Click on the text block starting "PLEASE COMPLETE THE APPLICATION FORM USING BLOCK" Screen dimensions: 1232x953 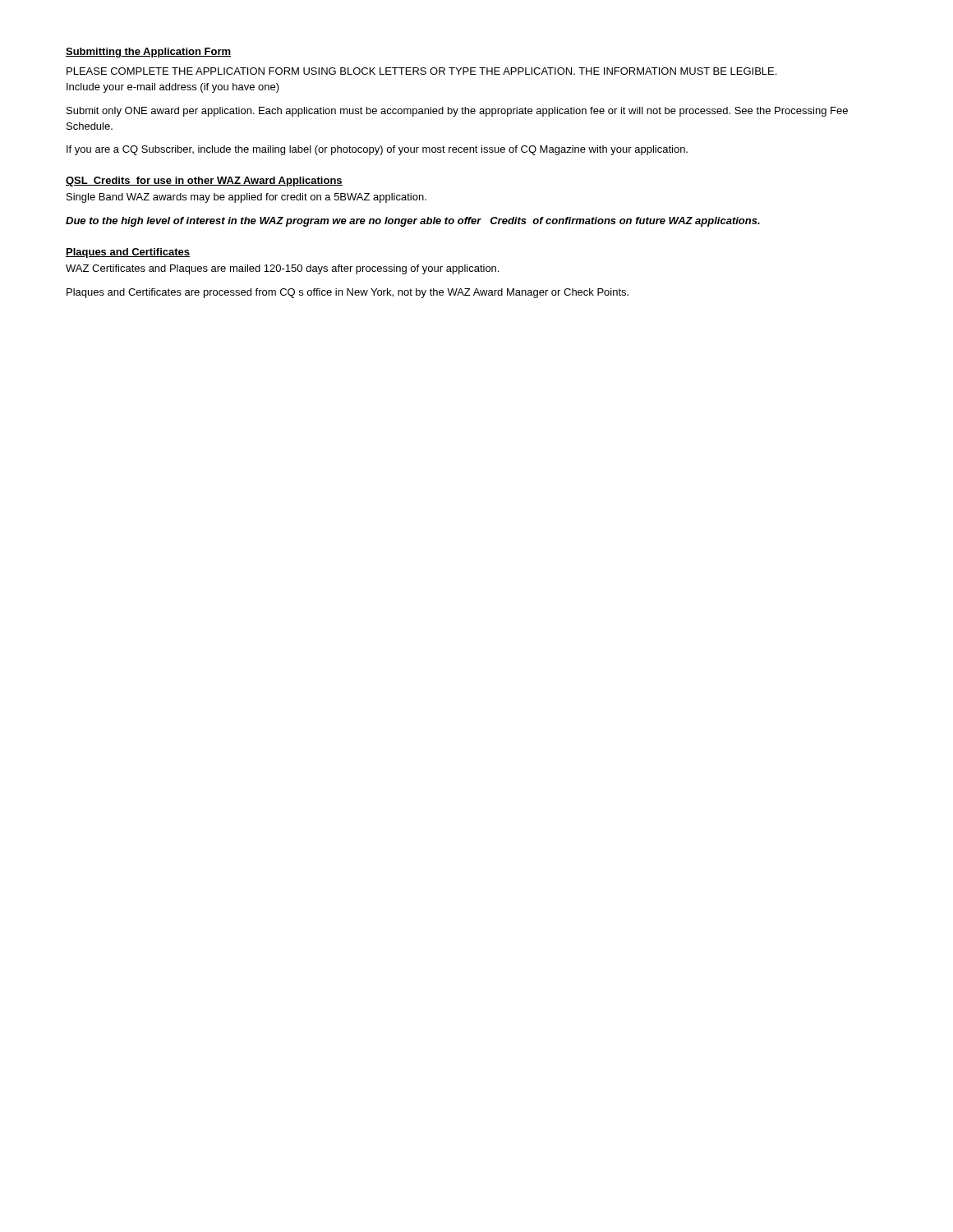[x=422, y=79]
